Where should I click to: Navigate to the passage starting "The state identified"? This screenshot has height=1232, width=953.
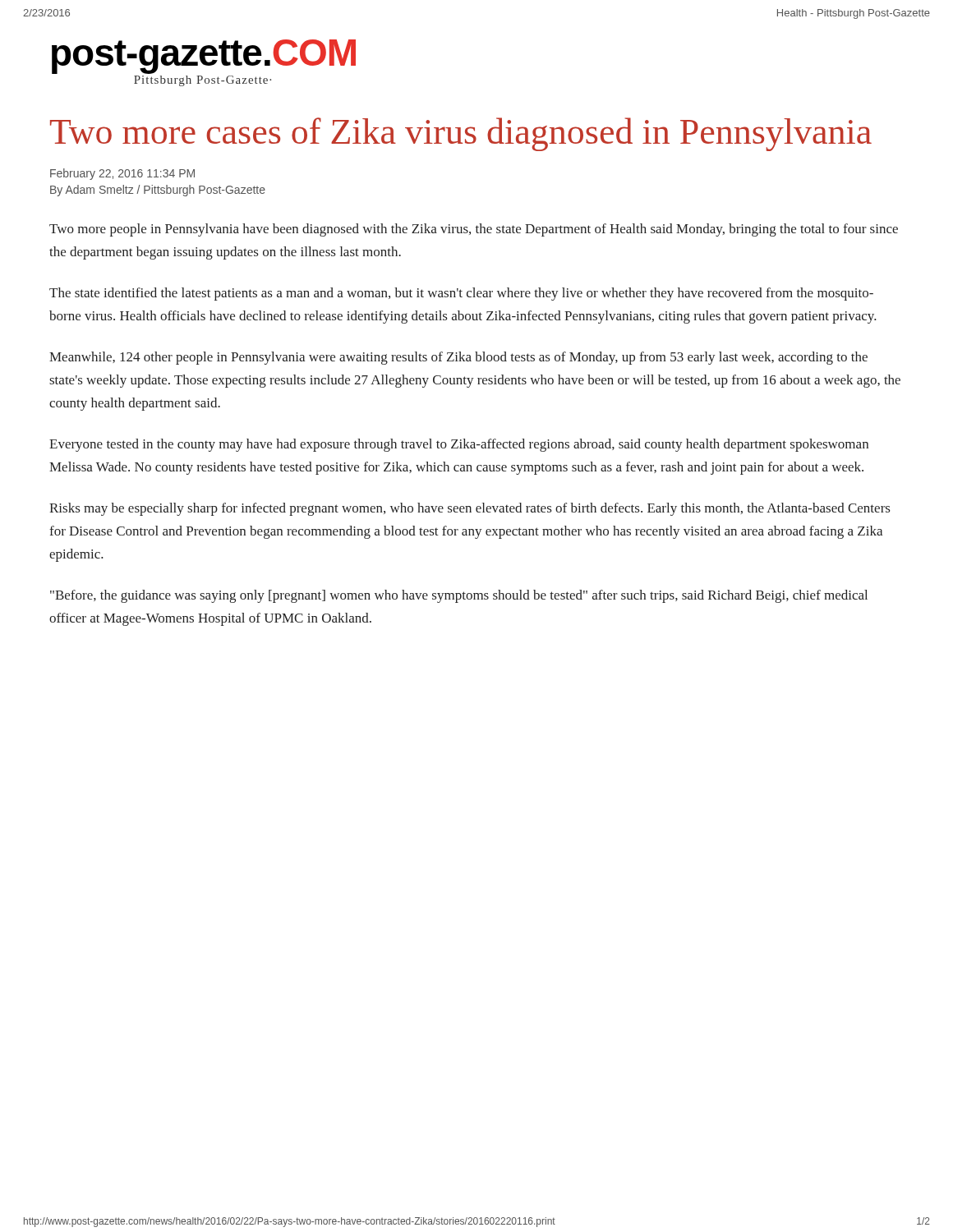coord(463,304)
